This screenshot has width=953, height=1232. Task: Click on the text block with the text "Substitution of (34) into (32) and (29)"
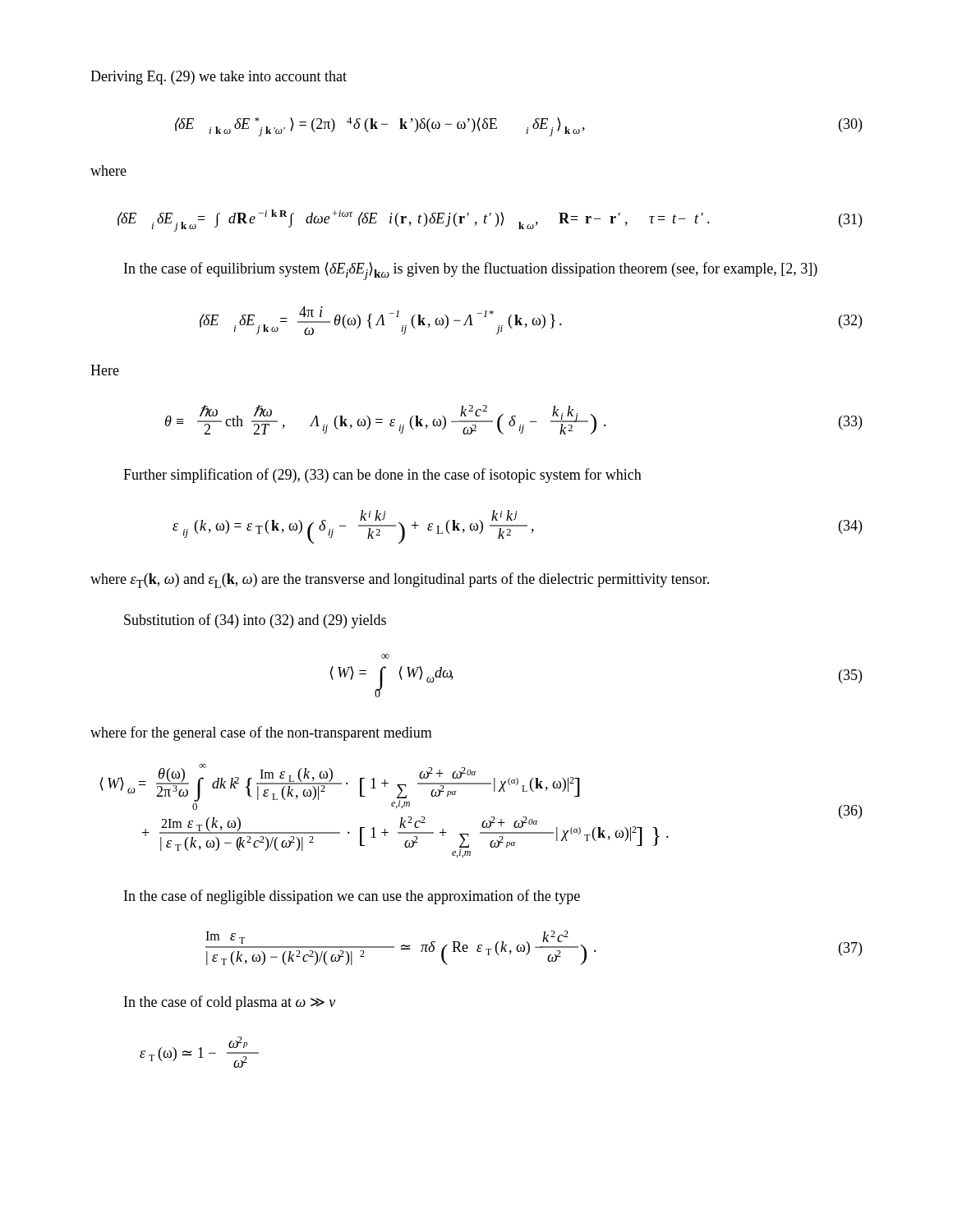pyautogui.click(x=255, y=620)
